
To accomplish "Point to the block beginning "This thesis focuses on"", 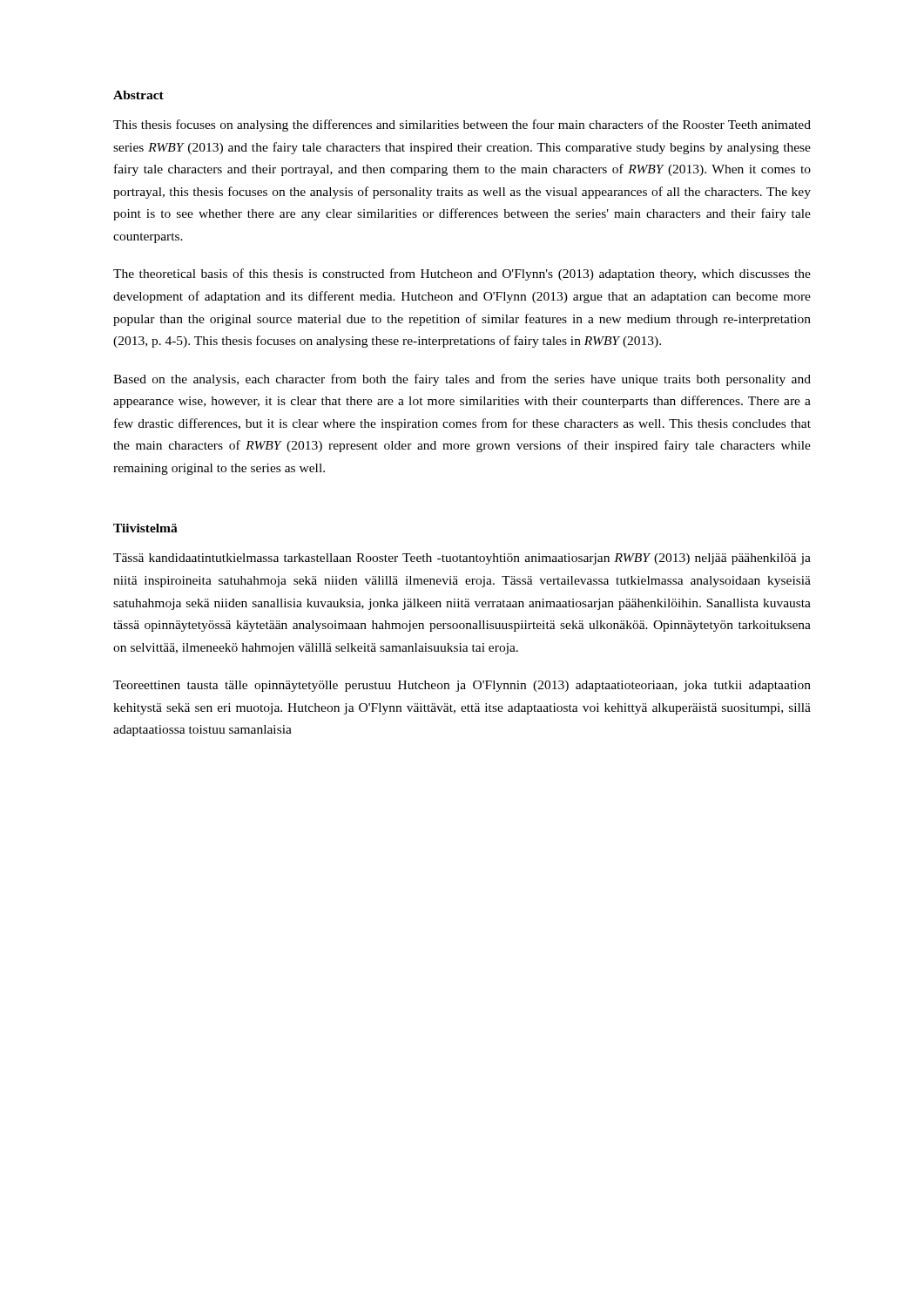I will pos(462,180).
